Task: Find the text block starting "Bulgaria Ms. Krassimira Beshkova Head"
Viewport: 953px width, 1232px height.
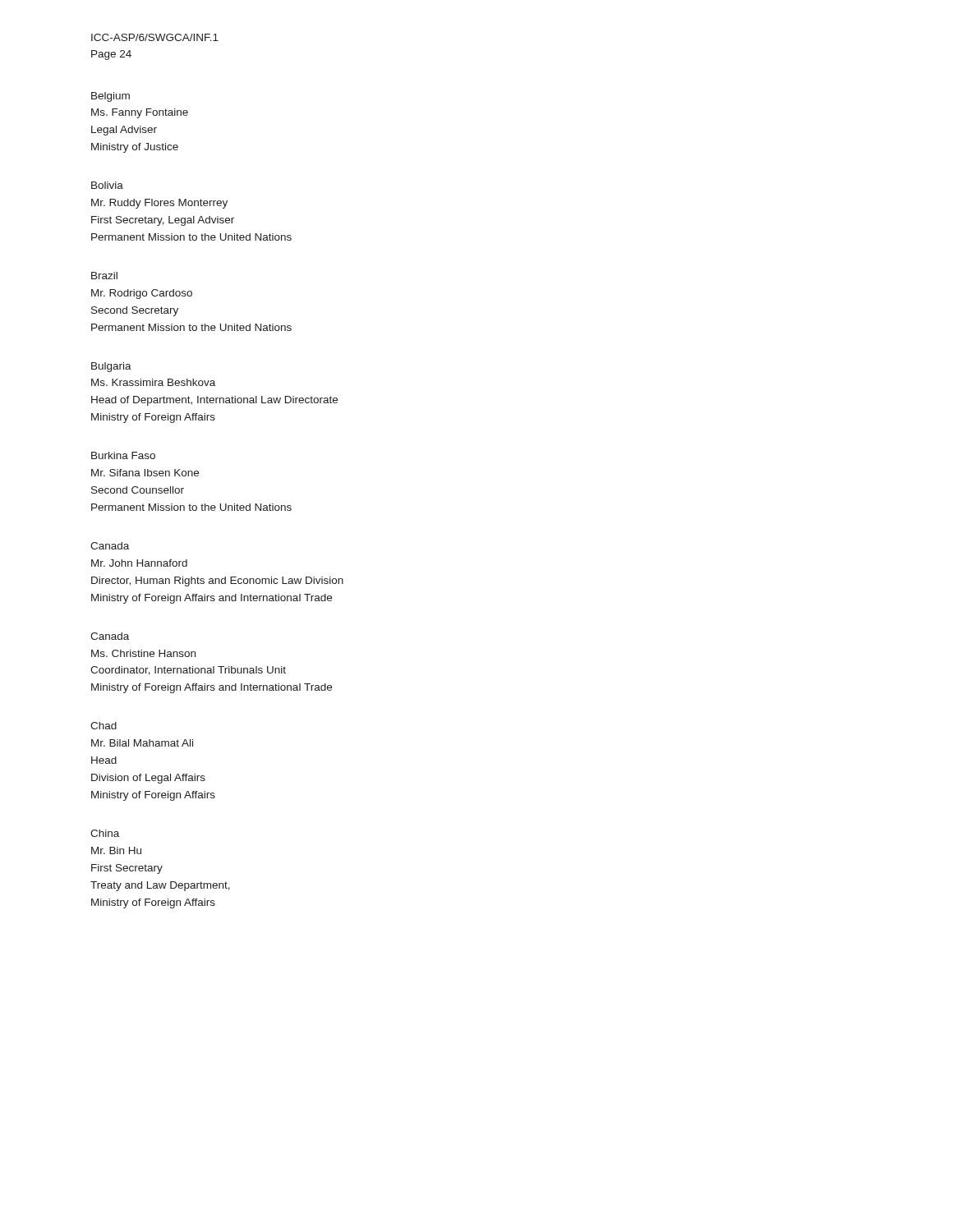Action: (x=214, y=391)
